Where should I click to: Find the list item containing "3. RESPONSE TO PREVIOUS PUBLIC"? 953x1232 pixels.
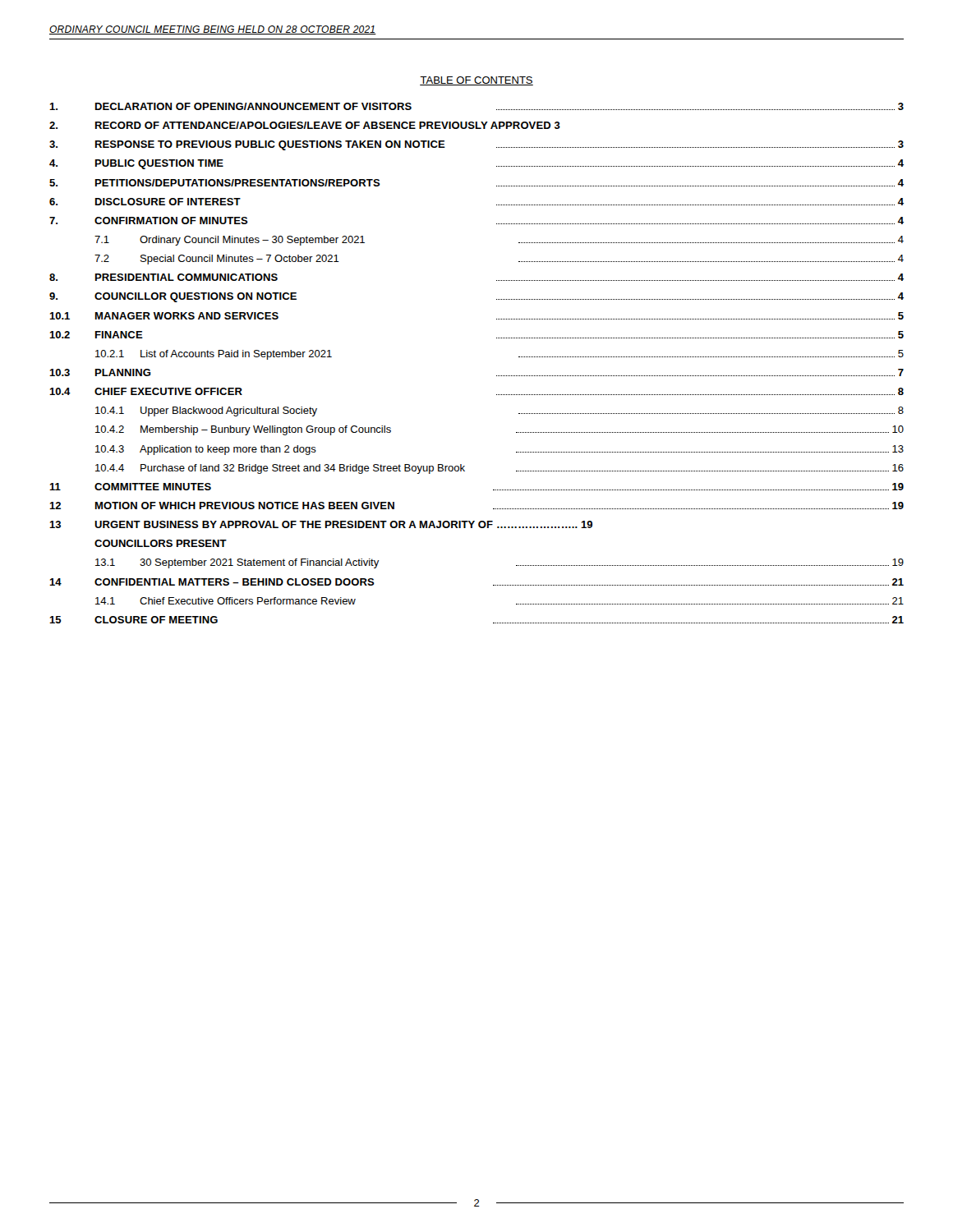coord(272,147)
